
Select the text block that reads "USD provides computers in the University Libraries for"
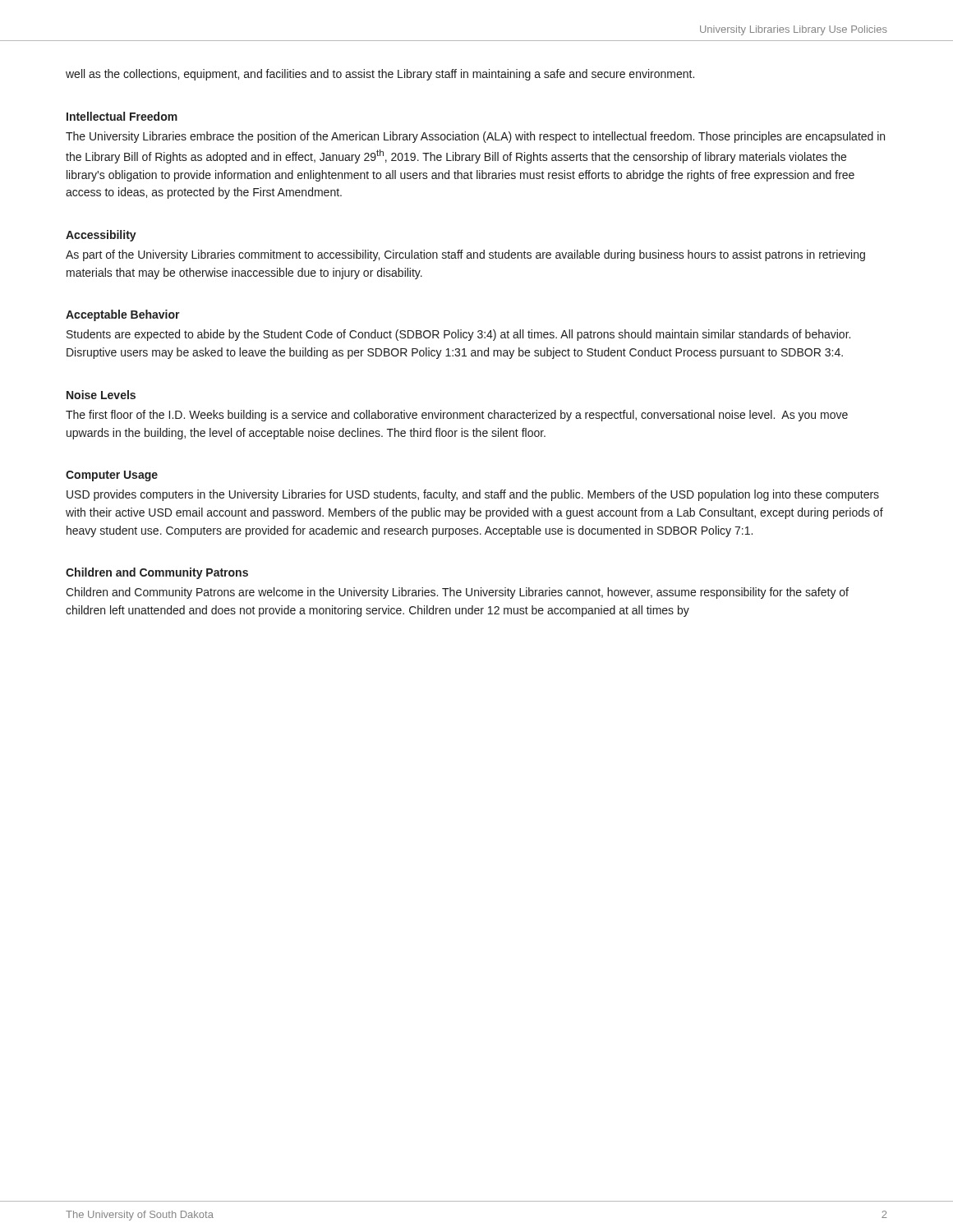click(474, 512)
